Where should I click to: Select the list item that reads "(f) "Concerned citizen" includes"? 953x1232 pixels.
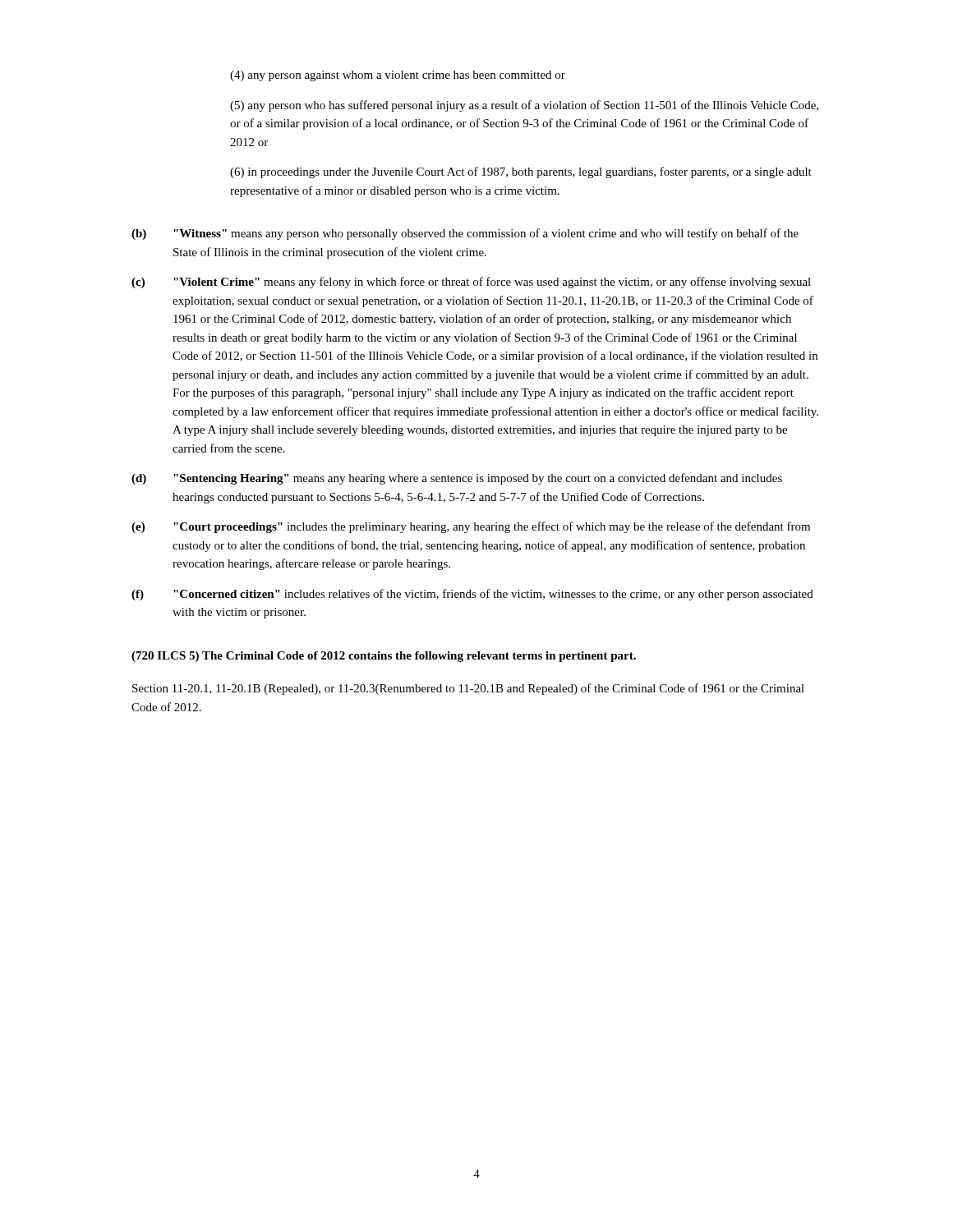(476, 603)
